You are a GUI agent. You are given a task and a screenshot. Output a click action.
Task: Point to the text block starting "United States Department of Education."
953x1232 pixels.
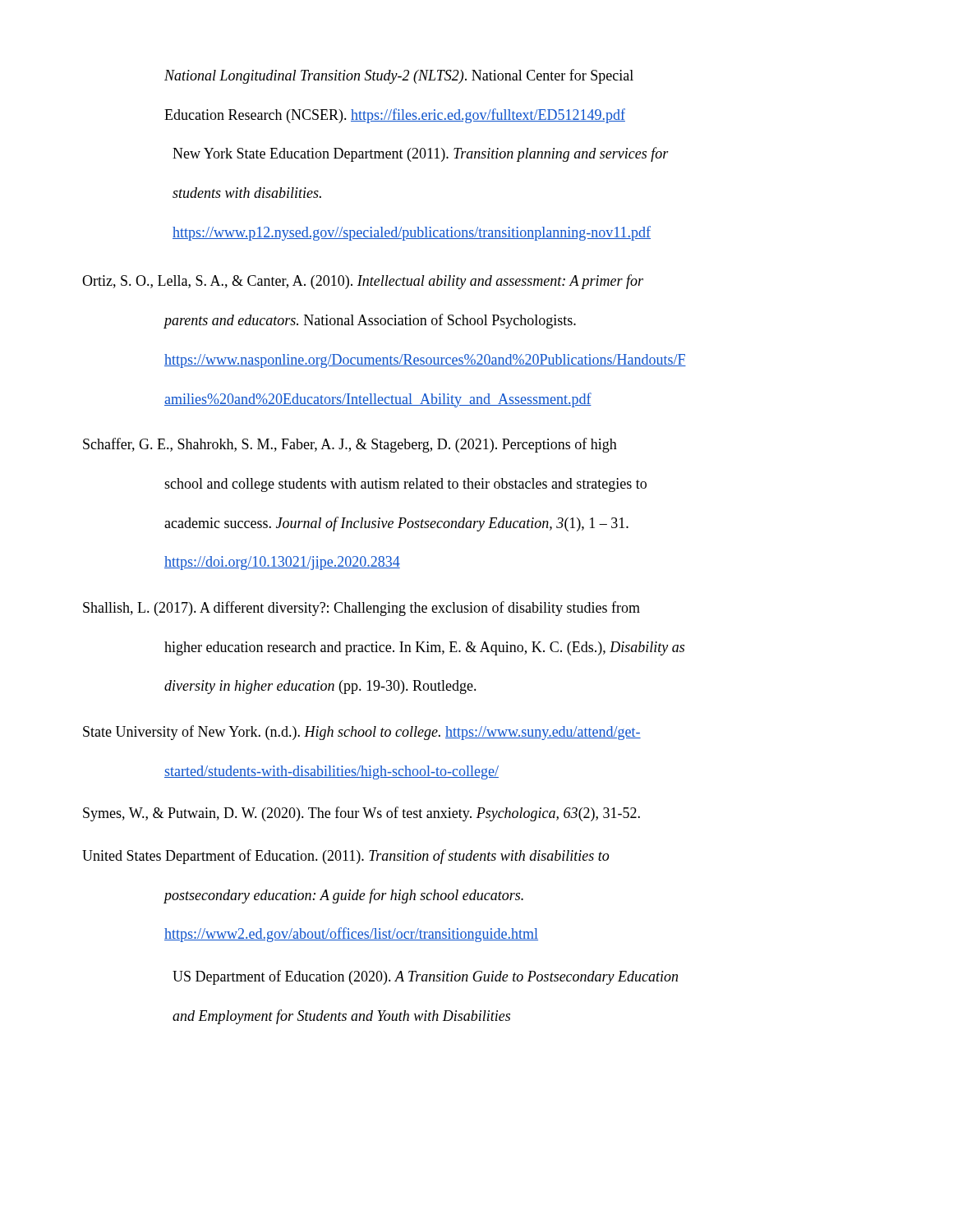476,896
